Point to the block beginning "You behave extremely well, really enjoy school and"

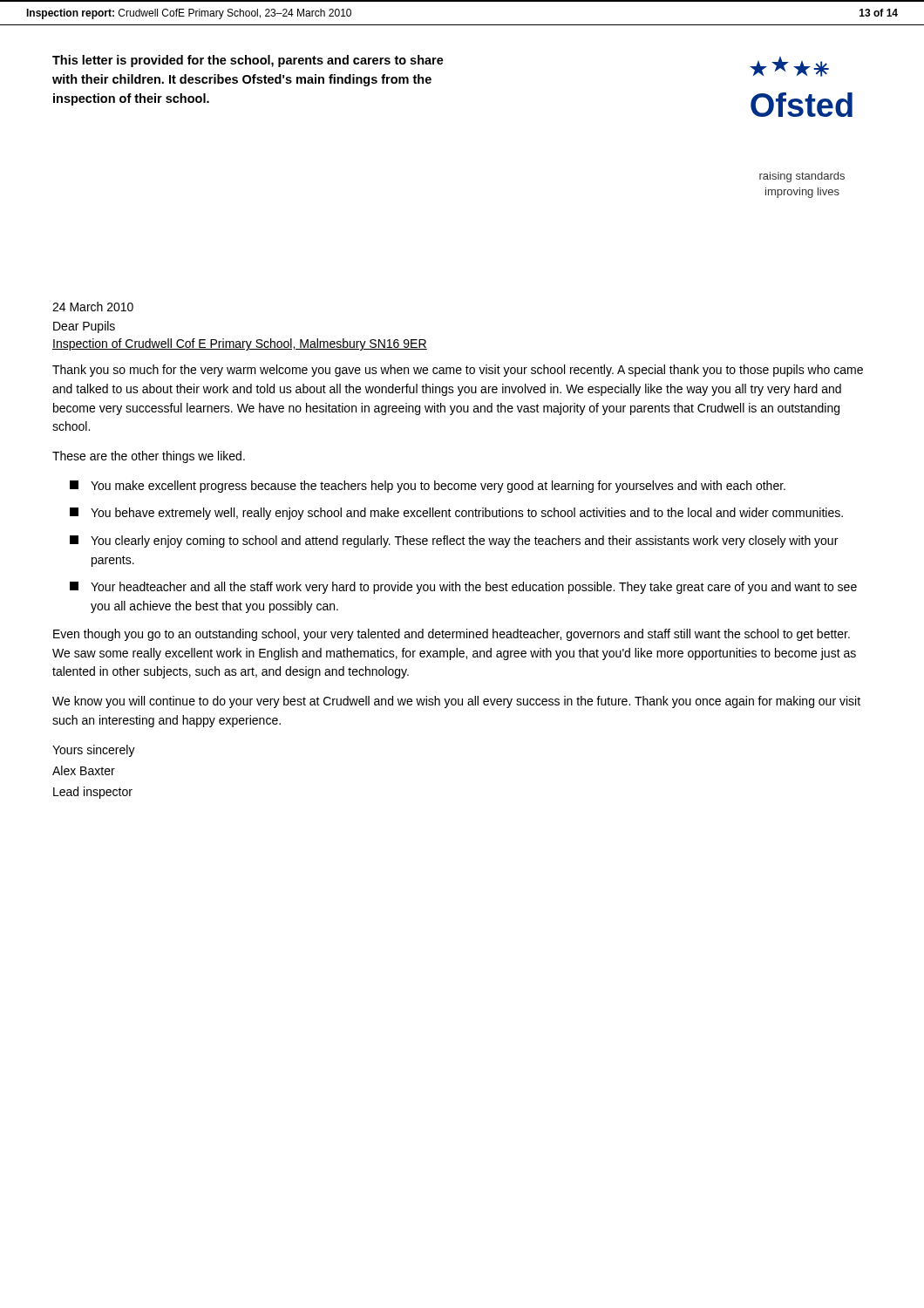471,514
